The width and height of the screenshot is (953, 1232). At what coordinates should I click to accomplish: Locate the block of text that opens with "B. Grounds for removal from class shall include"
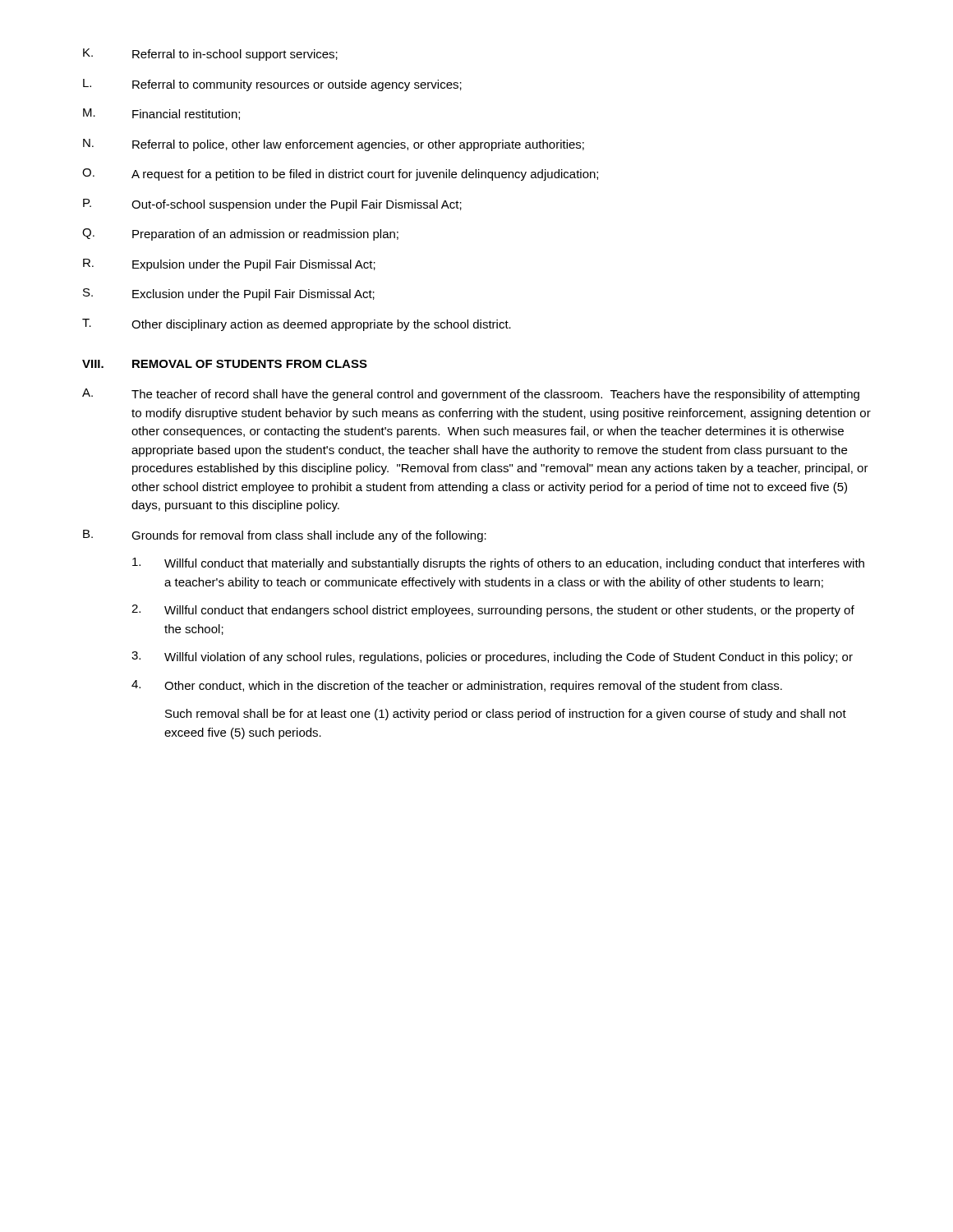476,535
